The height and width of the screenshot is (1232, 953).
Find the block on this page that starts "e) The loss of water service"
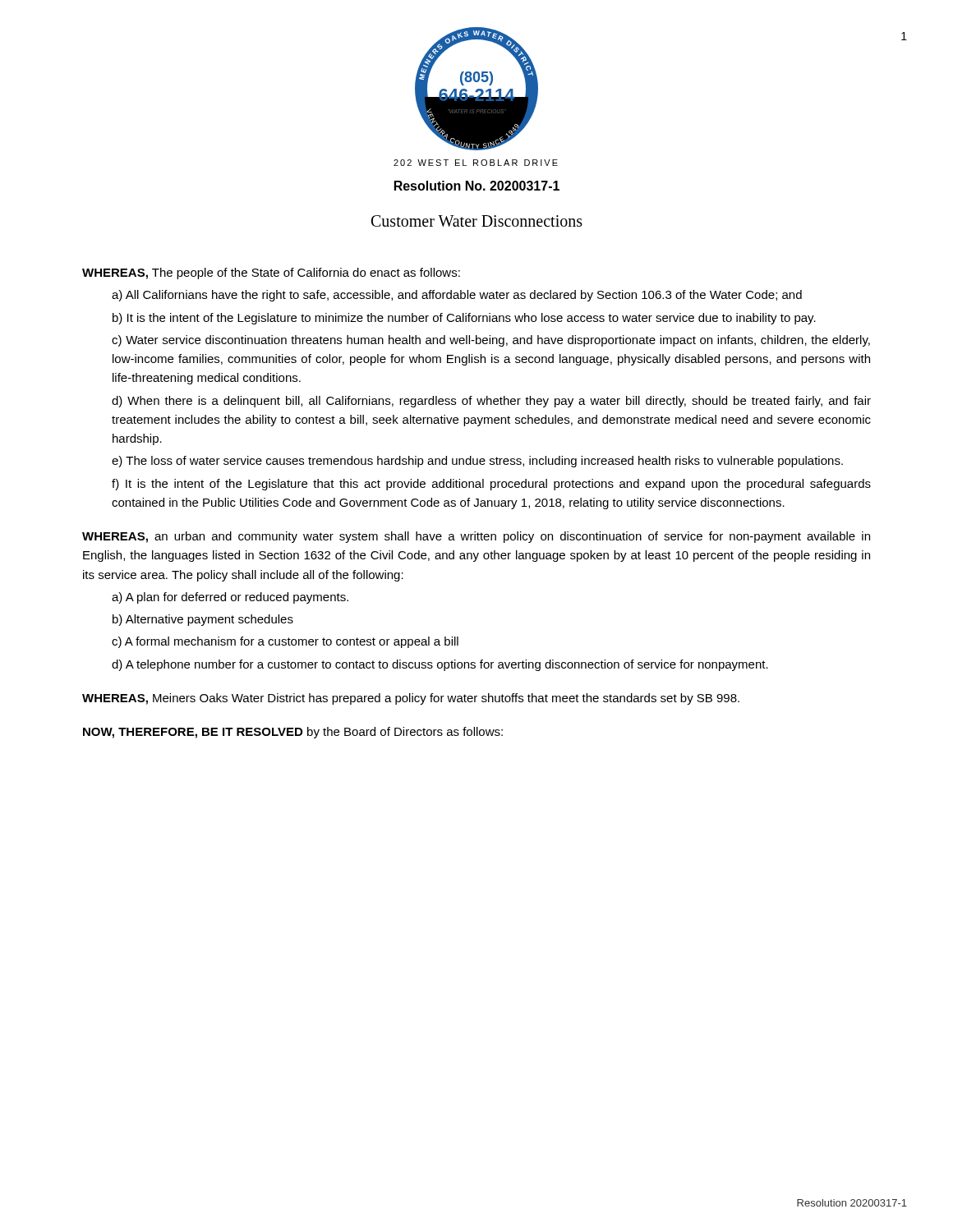click(478, 461)
